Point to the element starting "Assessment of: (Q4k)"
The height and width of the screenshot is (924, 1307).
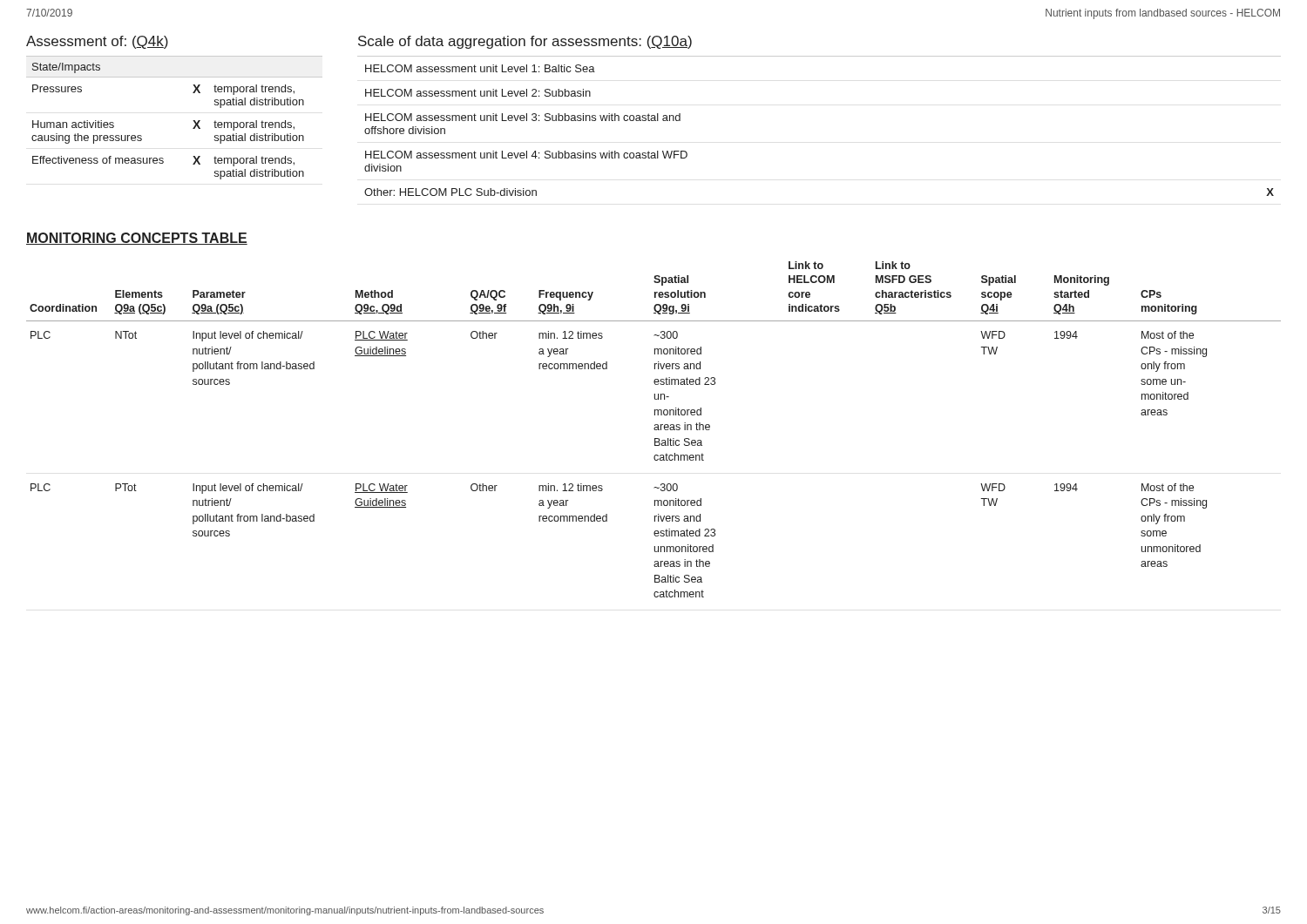pos(97,41)
